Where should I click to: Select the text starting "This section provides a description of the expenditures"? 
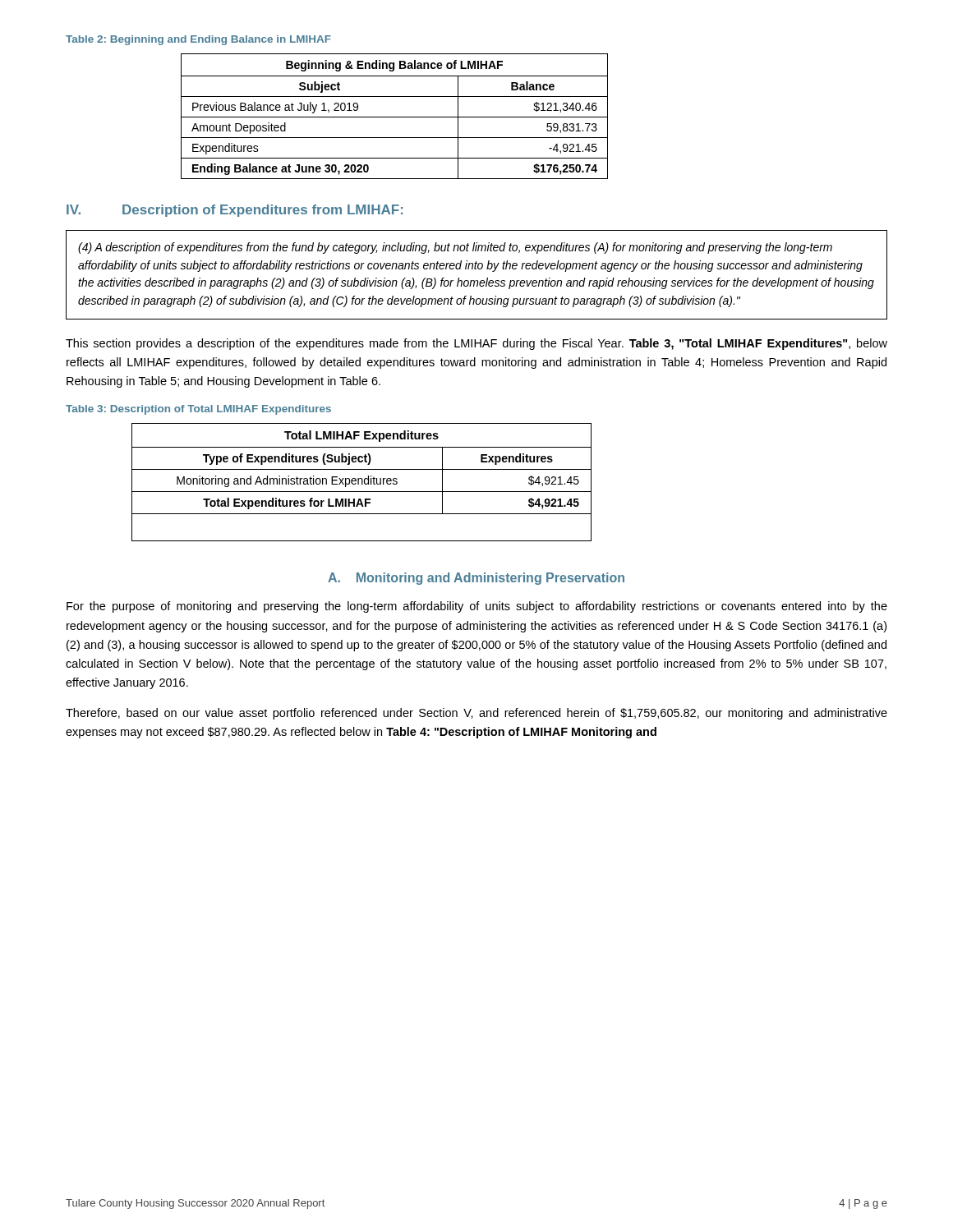476,362
